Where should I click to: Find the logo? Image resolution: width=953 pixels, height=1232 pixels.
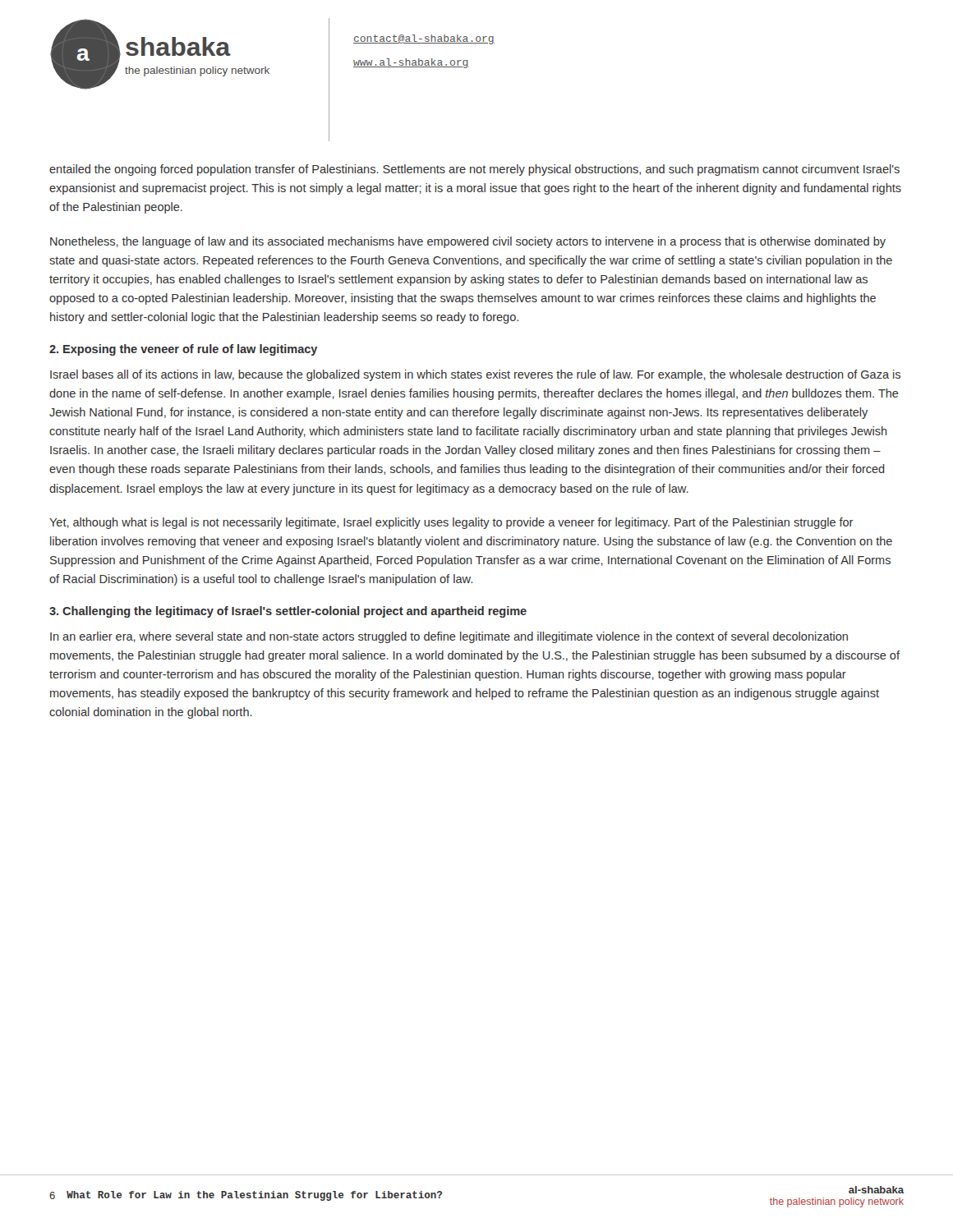click(164, 56)
